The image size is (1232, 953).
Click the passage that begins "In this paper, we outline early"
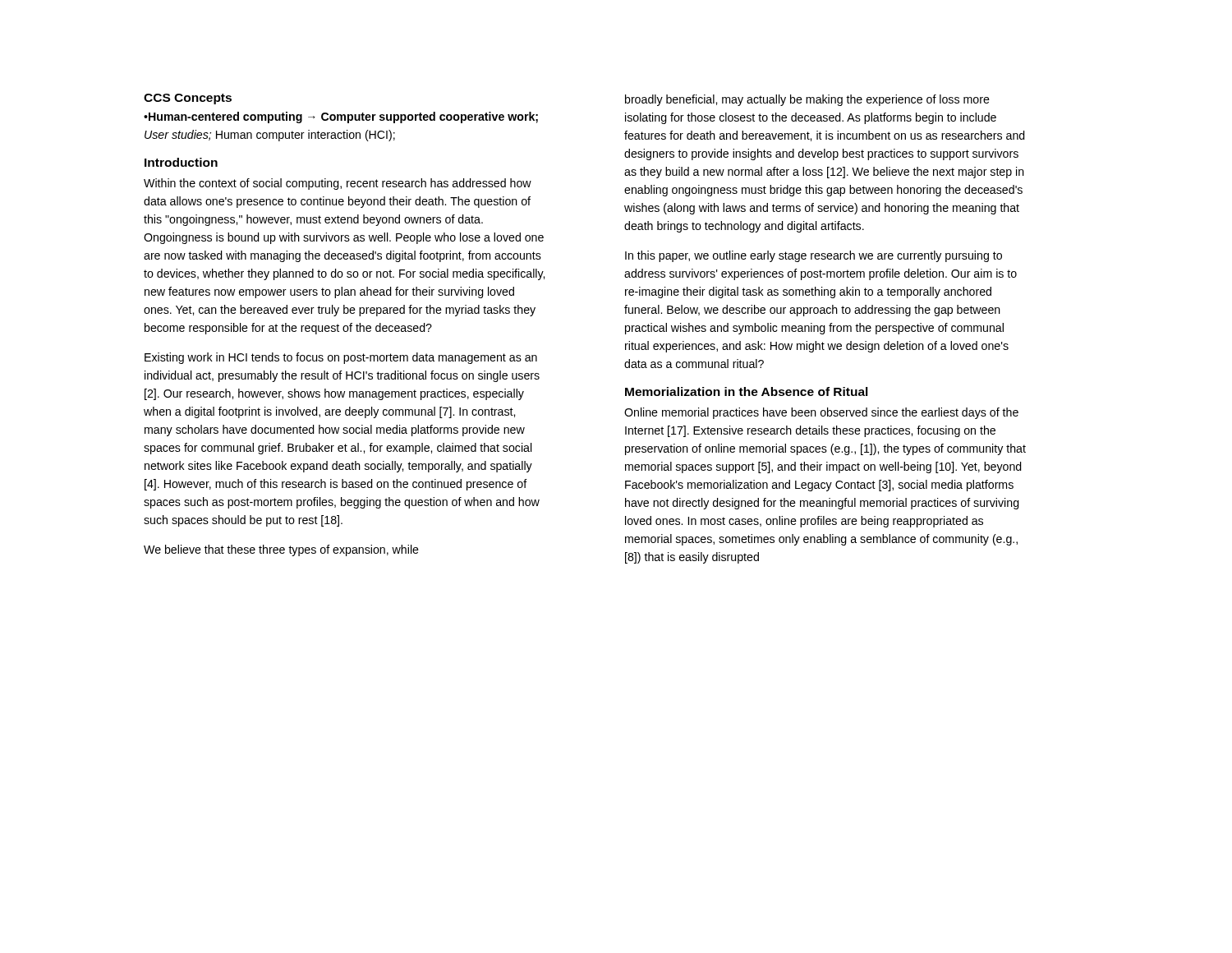point(821,310)
